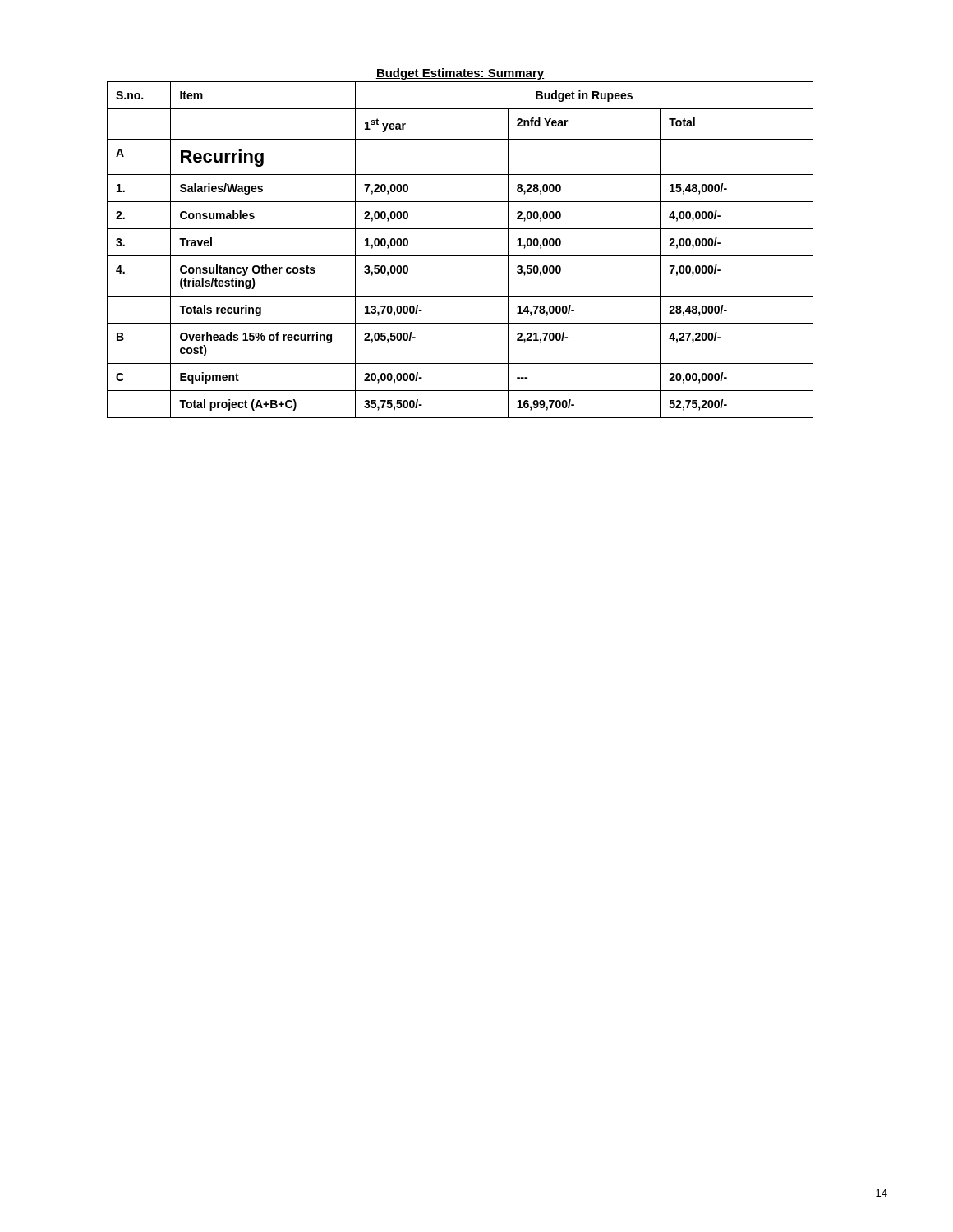Screen dimensions: 1232x953
Task: Click on the text block starting "Budget Estimates: Summary"
Action: pos(460,73)
